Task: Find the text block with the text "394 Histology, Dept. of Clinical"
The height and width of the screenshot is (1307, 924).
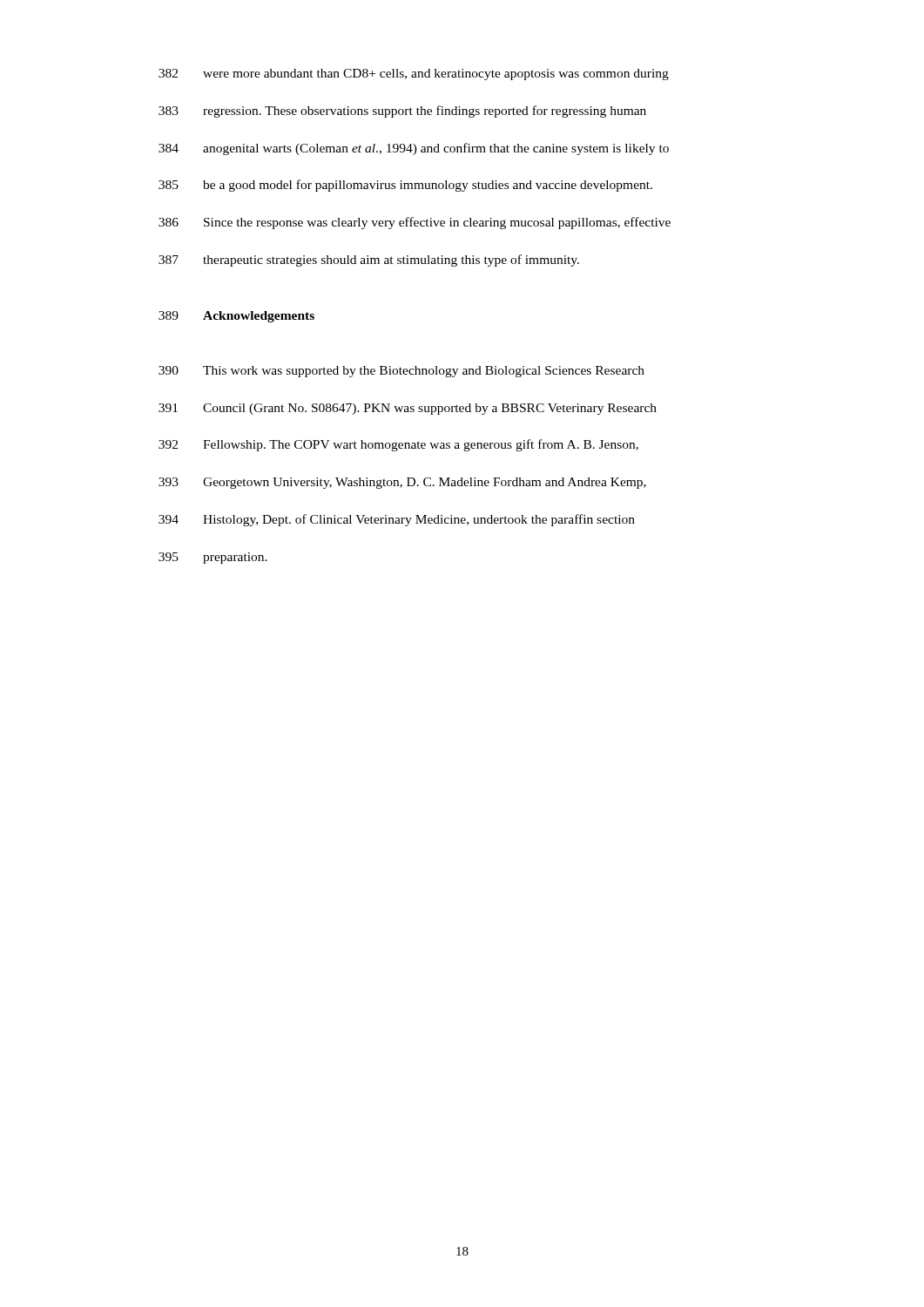Action: (x=484, y=520)
